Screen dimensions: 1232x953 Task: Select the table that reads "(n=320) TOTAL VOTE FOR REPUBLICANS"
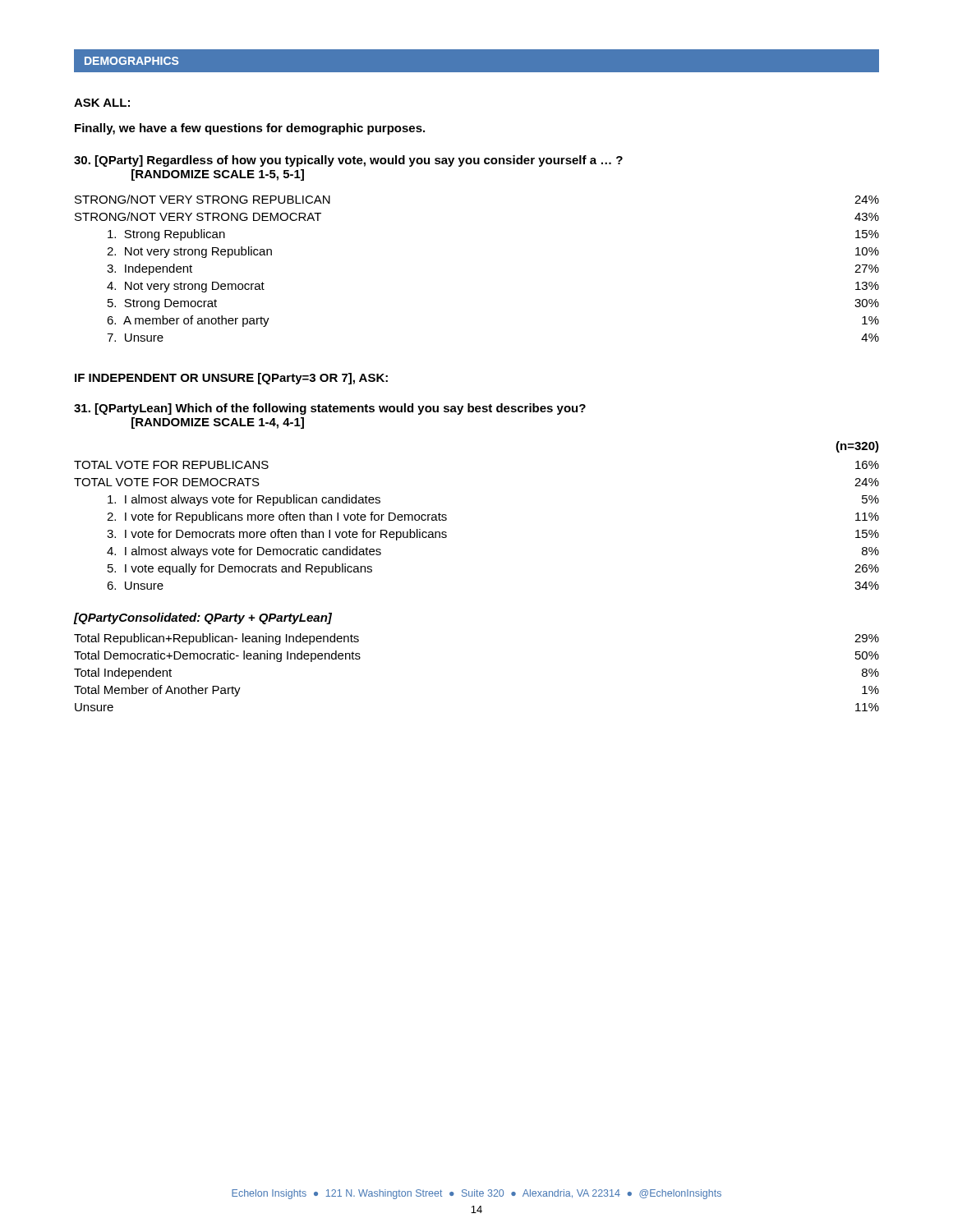pyautogui.click(x=476, y=516)
